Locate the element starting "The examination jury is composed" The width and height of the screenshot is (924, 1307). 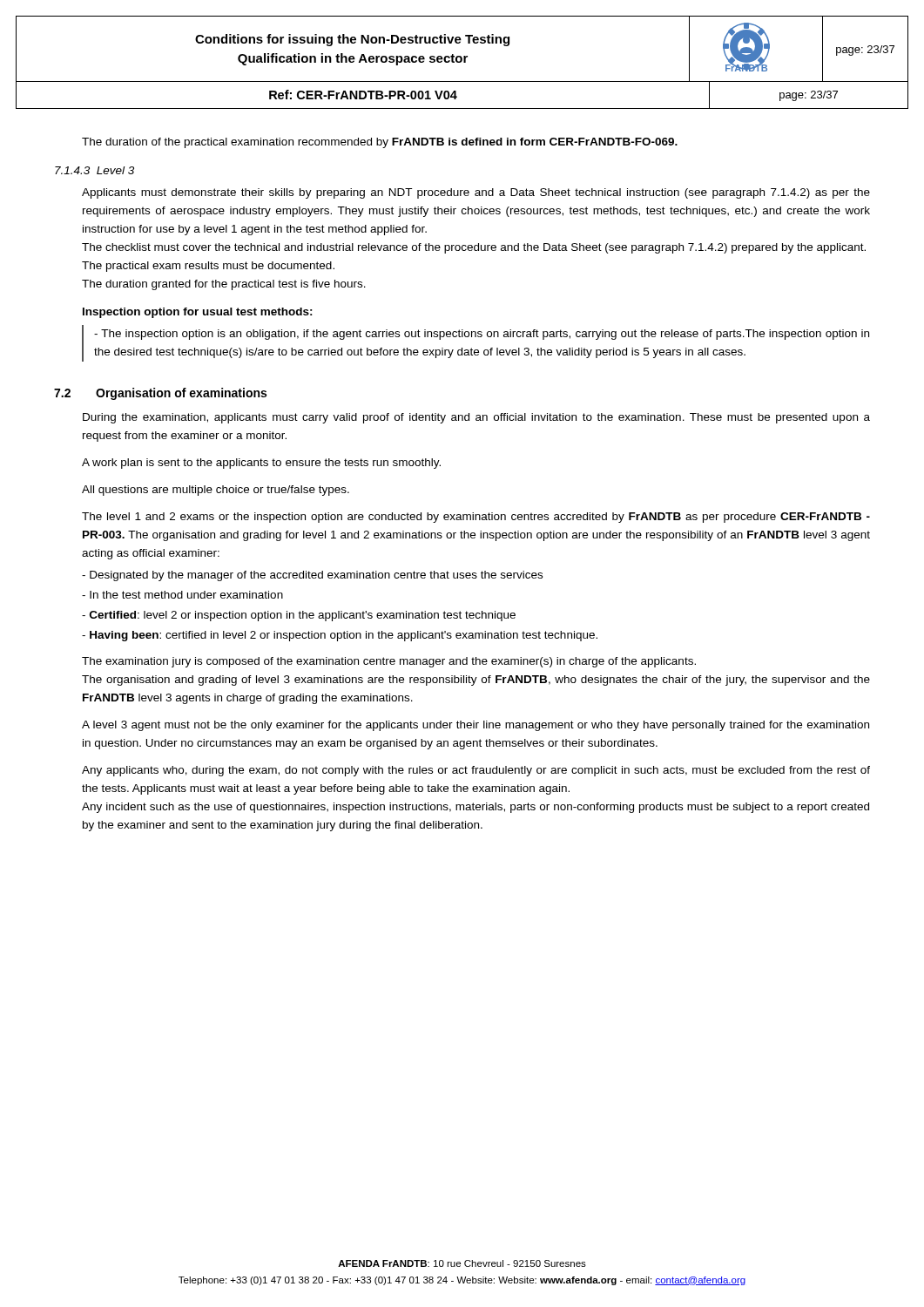pos(476,680)
